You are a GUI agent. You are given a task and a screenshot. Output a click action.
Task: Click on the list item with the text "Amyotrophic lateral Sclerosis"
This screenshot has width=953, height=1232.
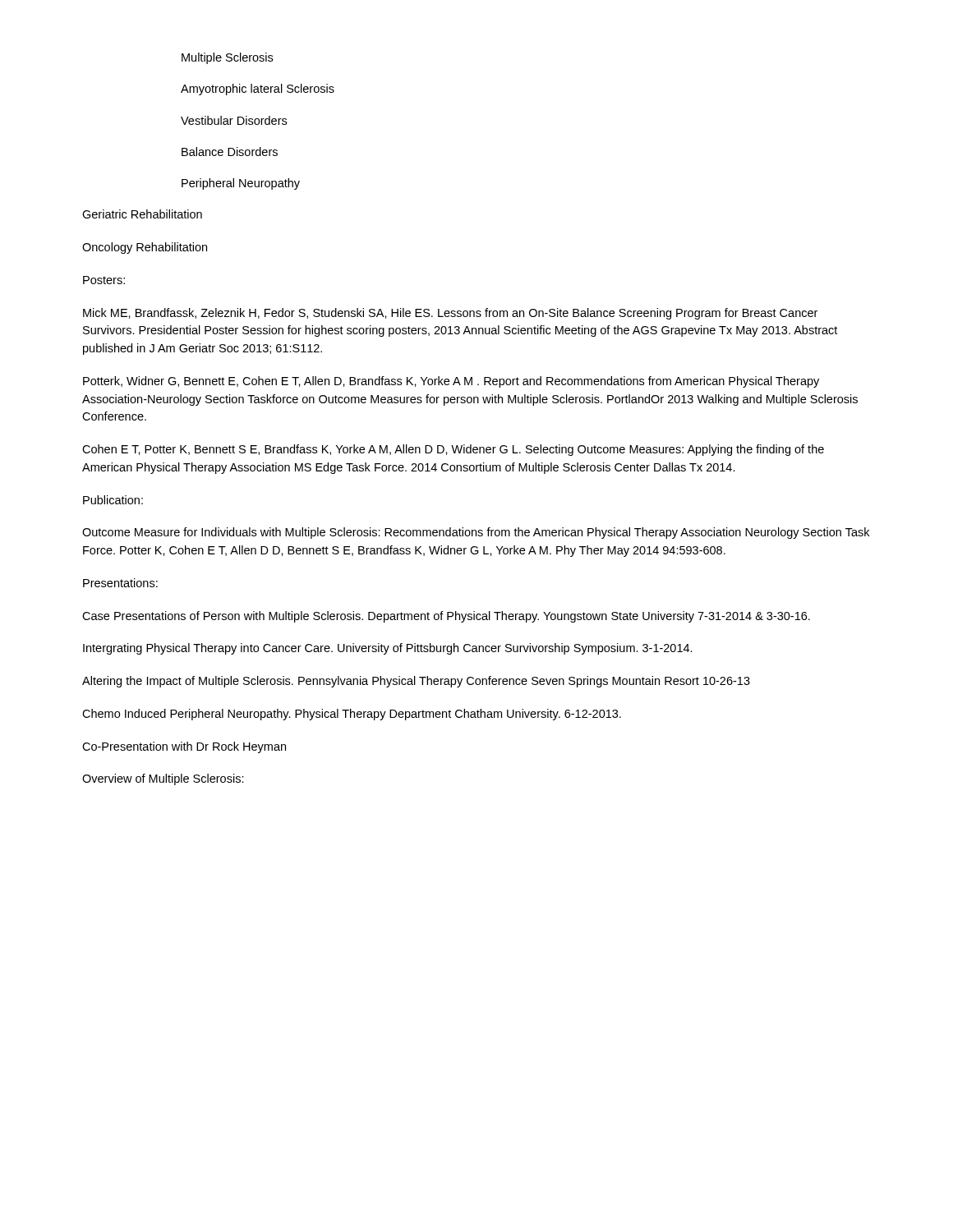[258, 89]
